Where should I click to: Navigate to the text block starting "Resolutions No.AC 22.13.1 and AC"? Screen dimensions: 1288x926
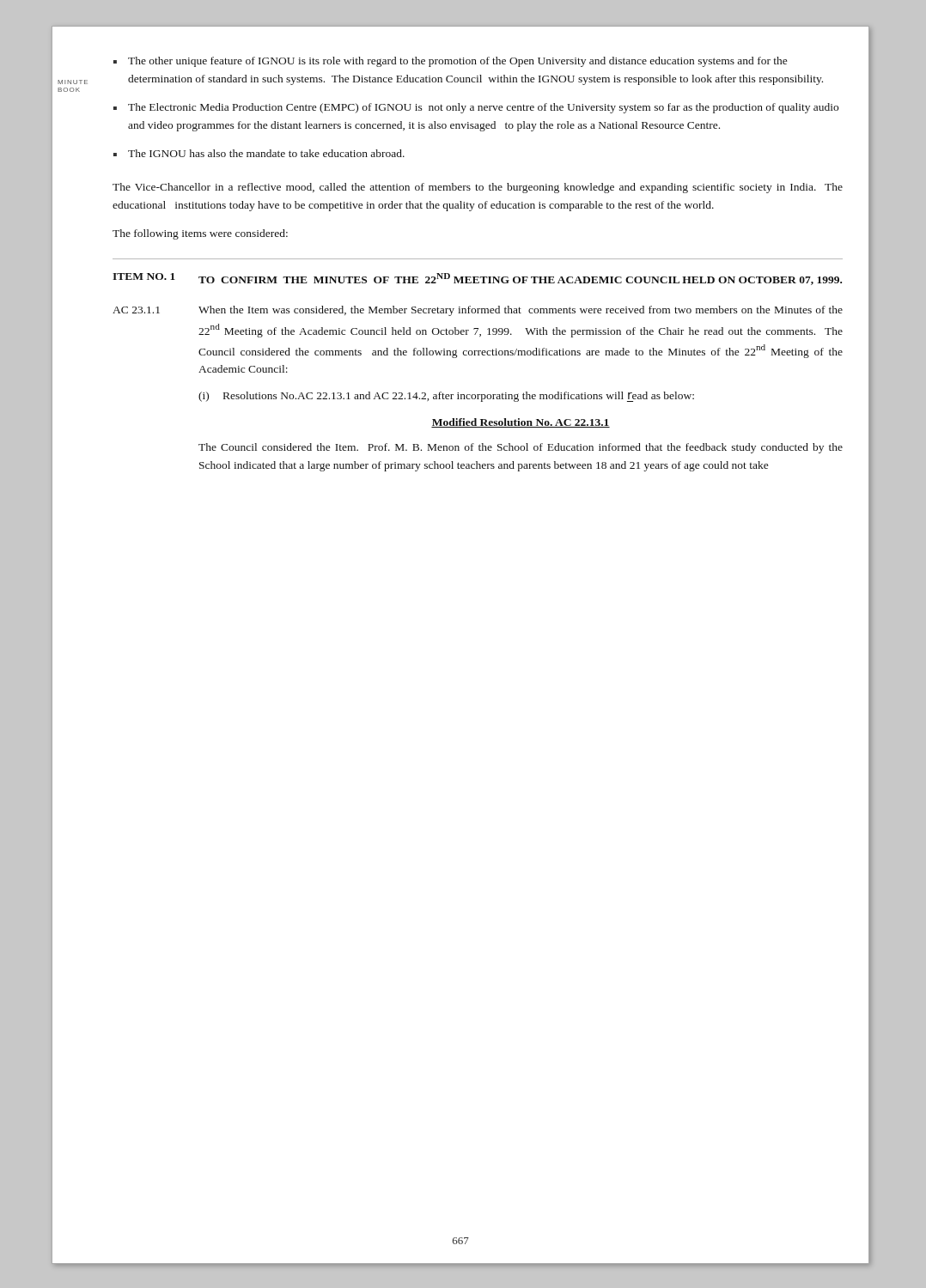[x=459, y=396]
